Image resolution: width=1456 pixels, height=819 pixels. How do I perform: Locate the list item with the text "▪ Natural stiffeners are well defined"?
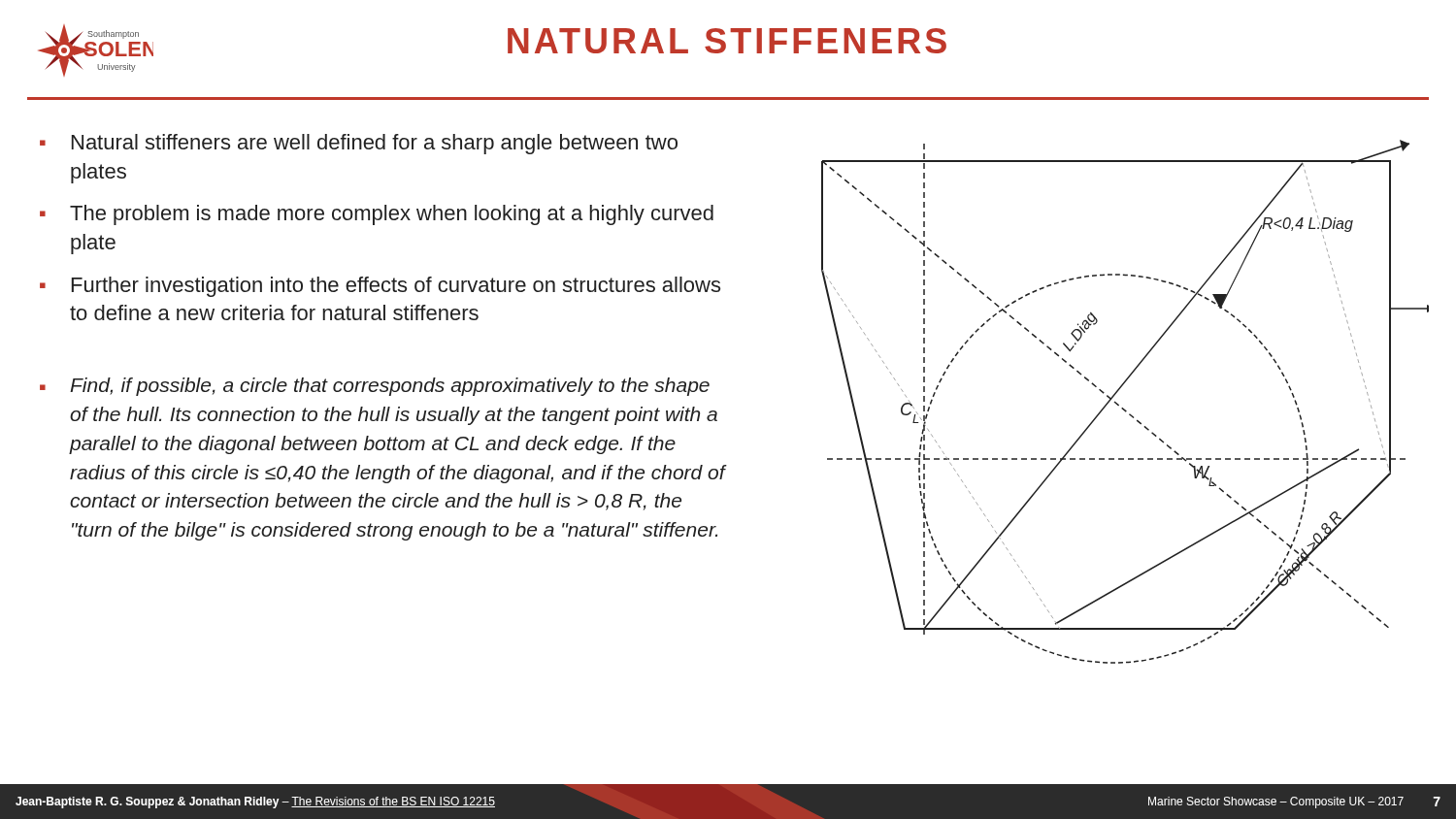pyautogui.click(x=383, y=157)
